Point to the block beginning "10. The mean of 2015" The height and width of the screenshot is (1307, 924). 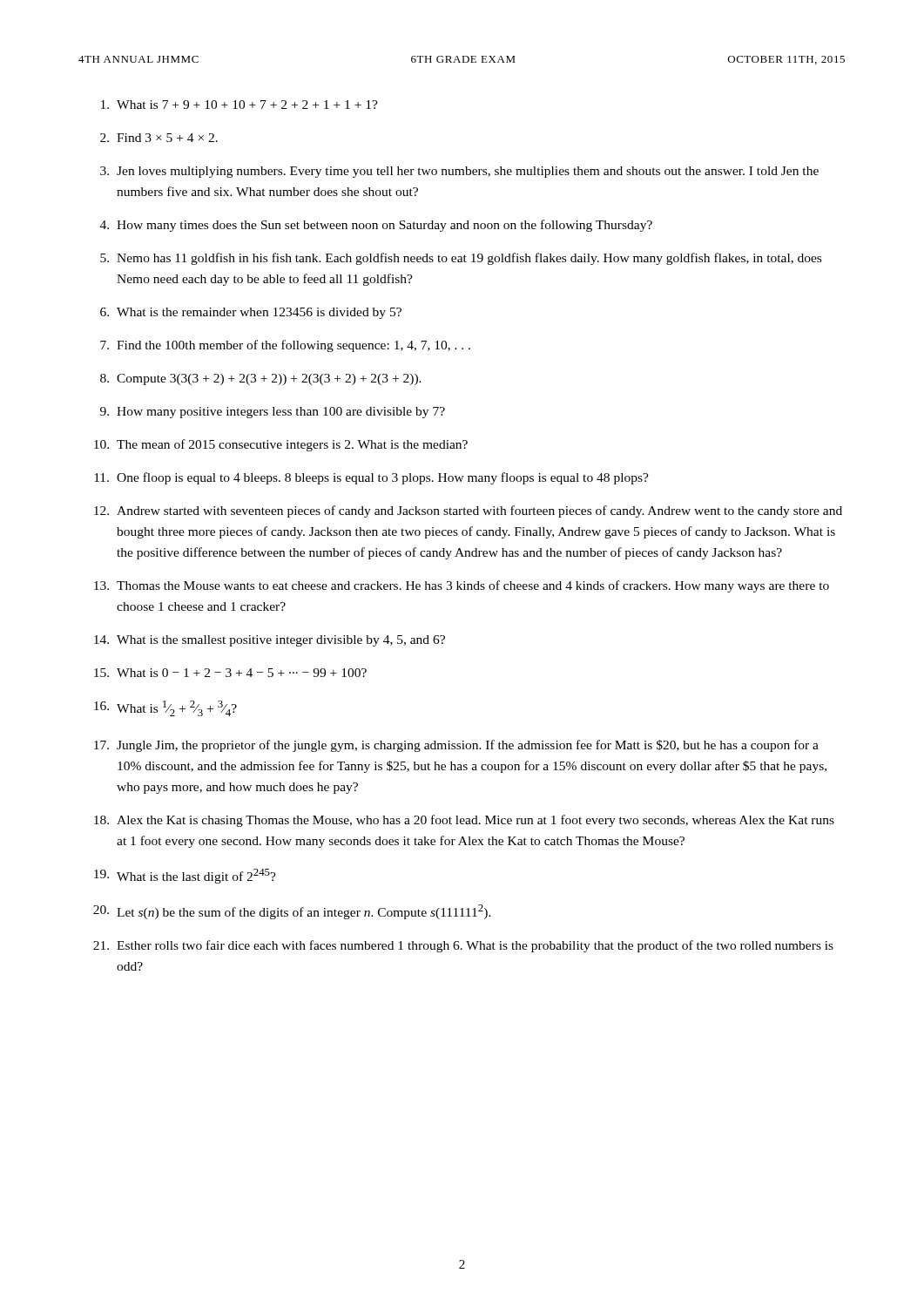pos(462,445)
